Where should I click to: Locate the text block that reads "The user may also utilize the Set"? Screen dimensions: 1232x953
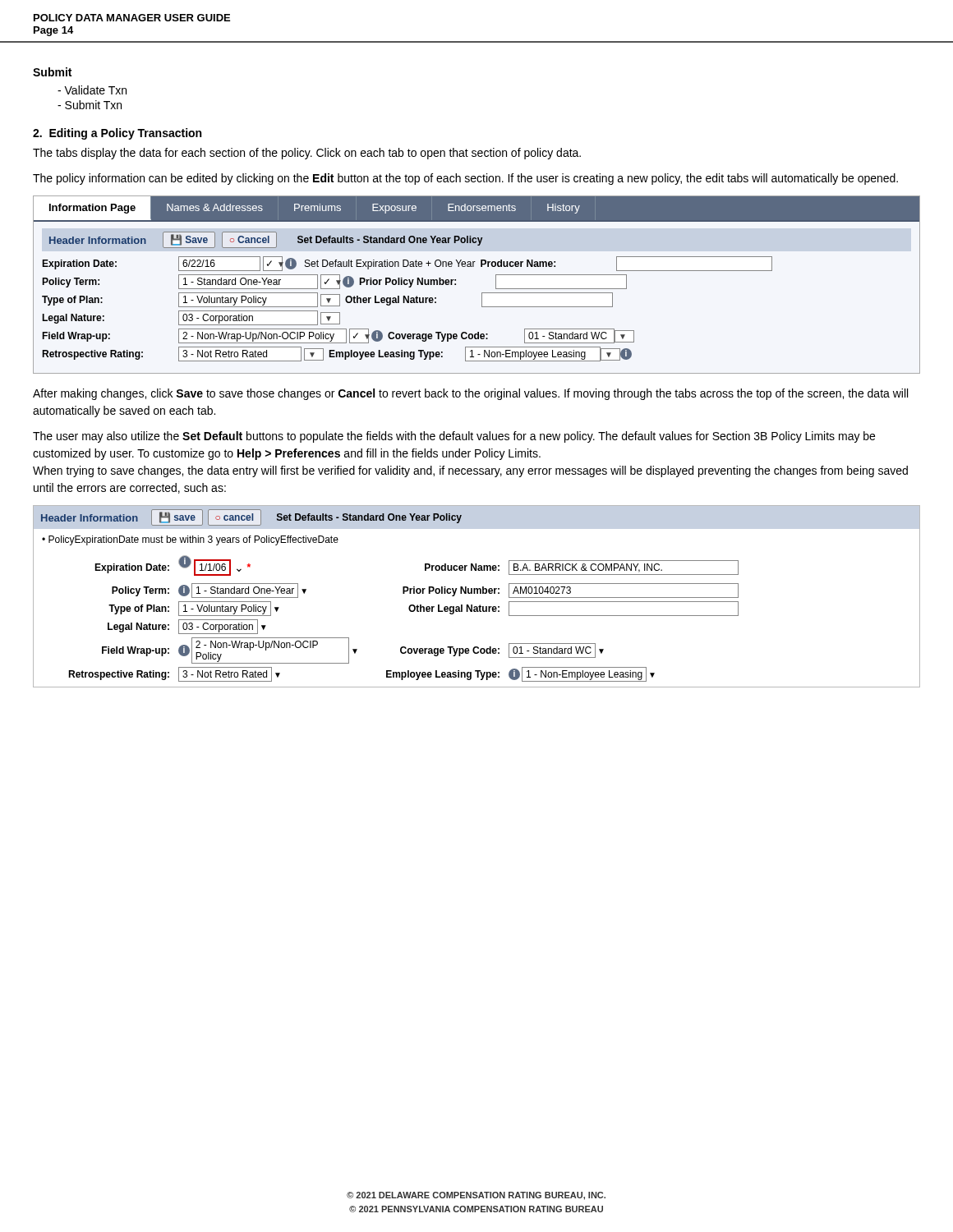click(x=471, y=462)
